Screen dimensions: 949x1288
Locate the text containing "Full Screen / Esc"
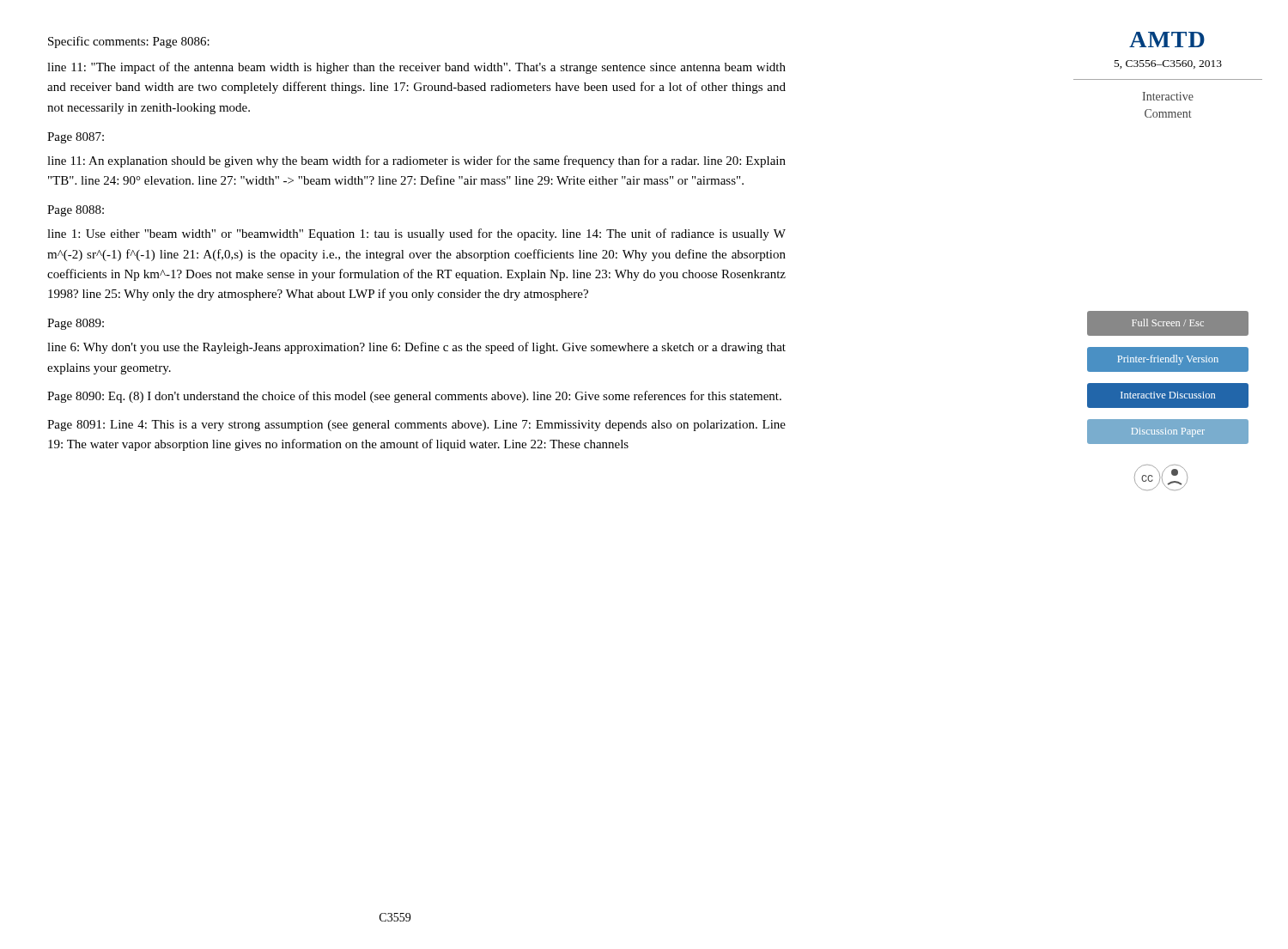(x=1168, y=323)
